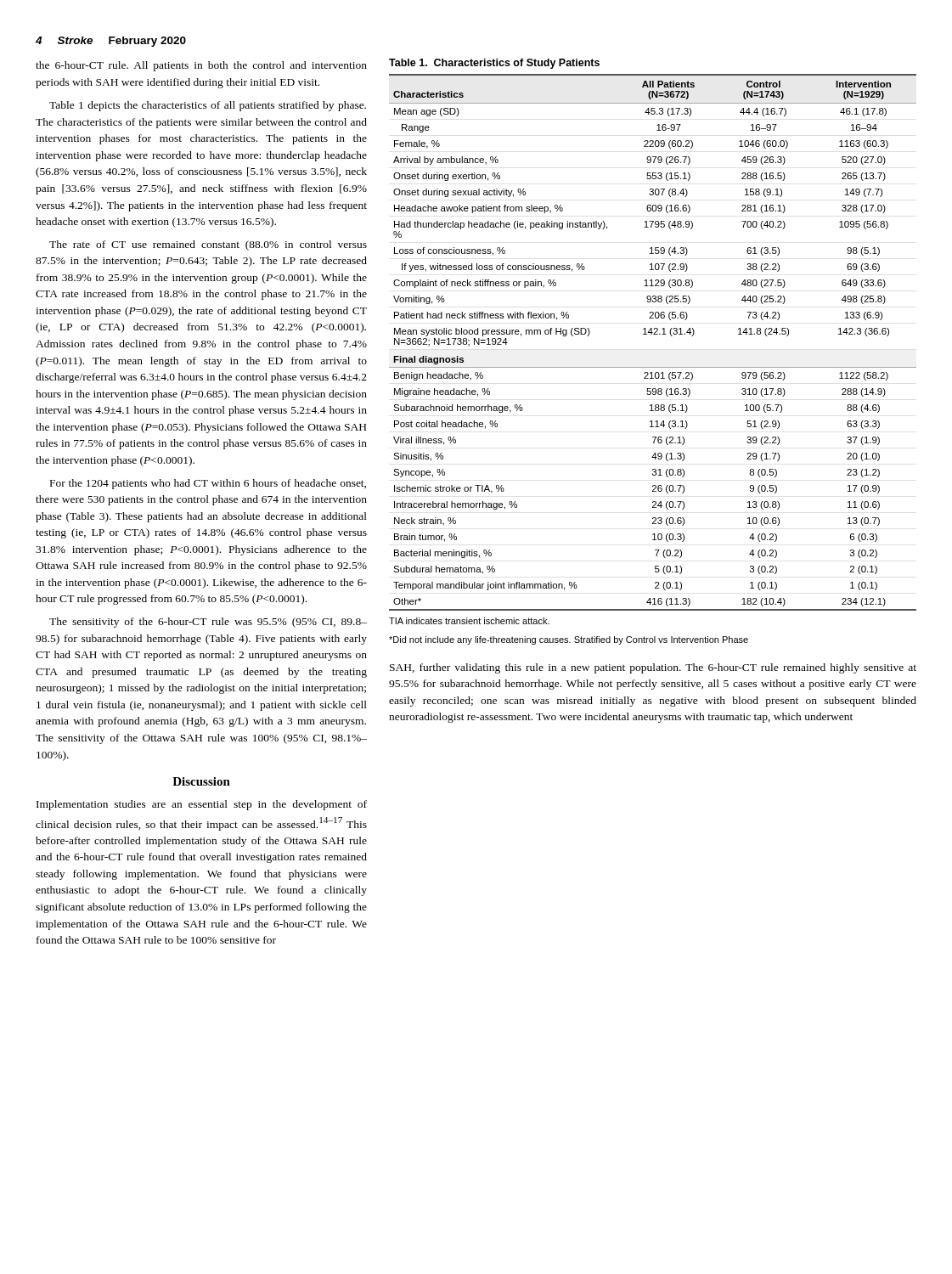This screenshot has width=952, height=1274.
Task: Select the text block with the text "SAH, further validating this rule in"
Action: (x=653, y=692)
